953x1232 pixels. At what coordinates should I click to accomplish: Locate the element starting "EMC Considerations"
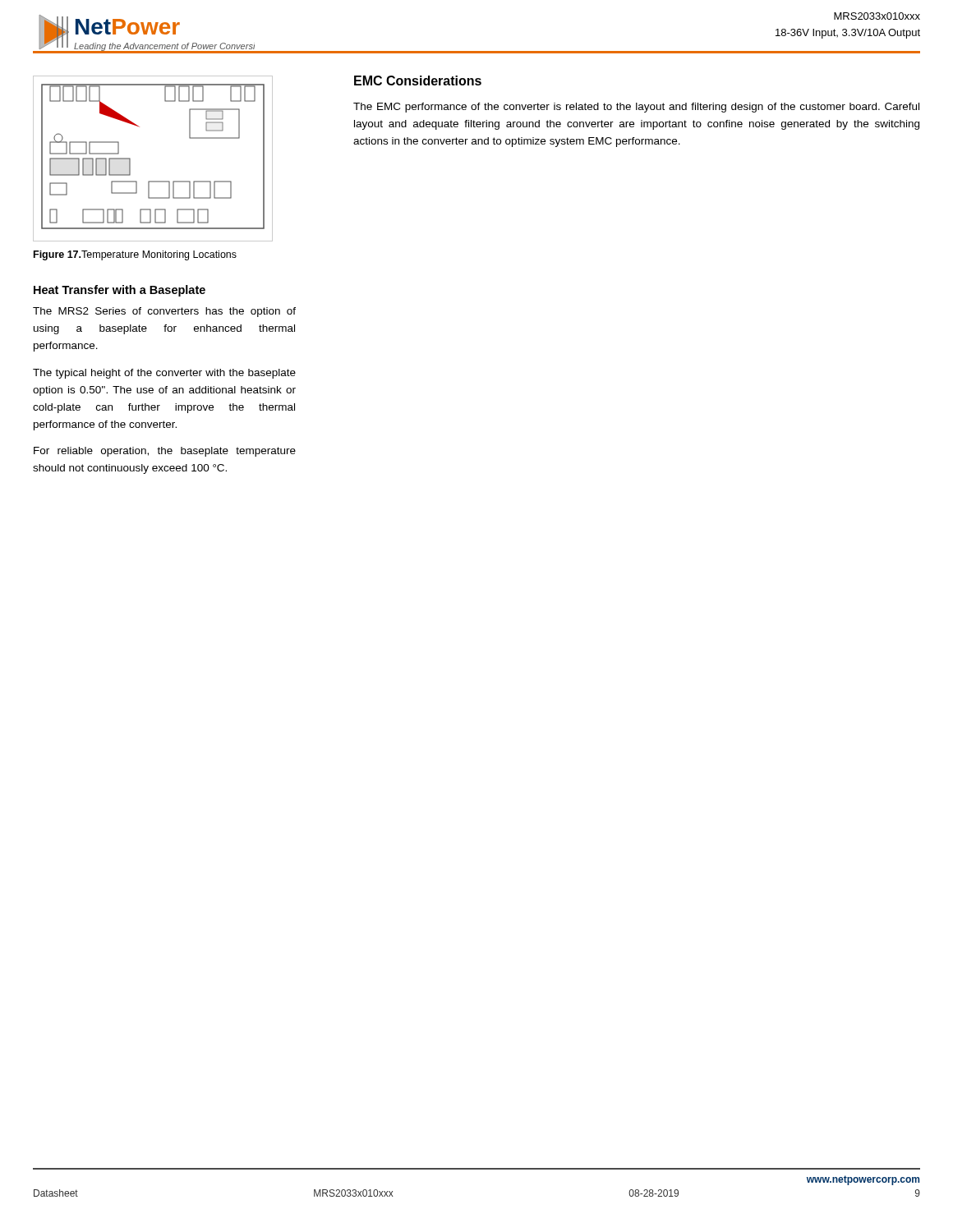coord(418,81)
